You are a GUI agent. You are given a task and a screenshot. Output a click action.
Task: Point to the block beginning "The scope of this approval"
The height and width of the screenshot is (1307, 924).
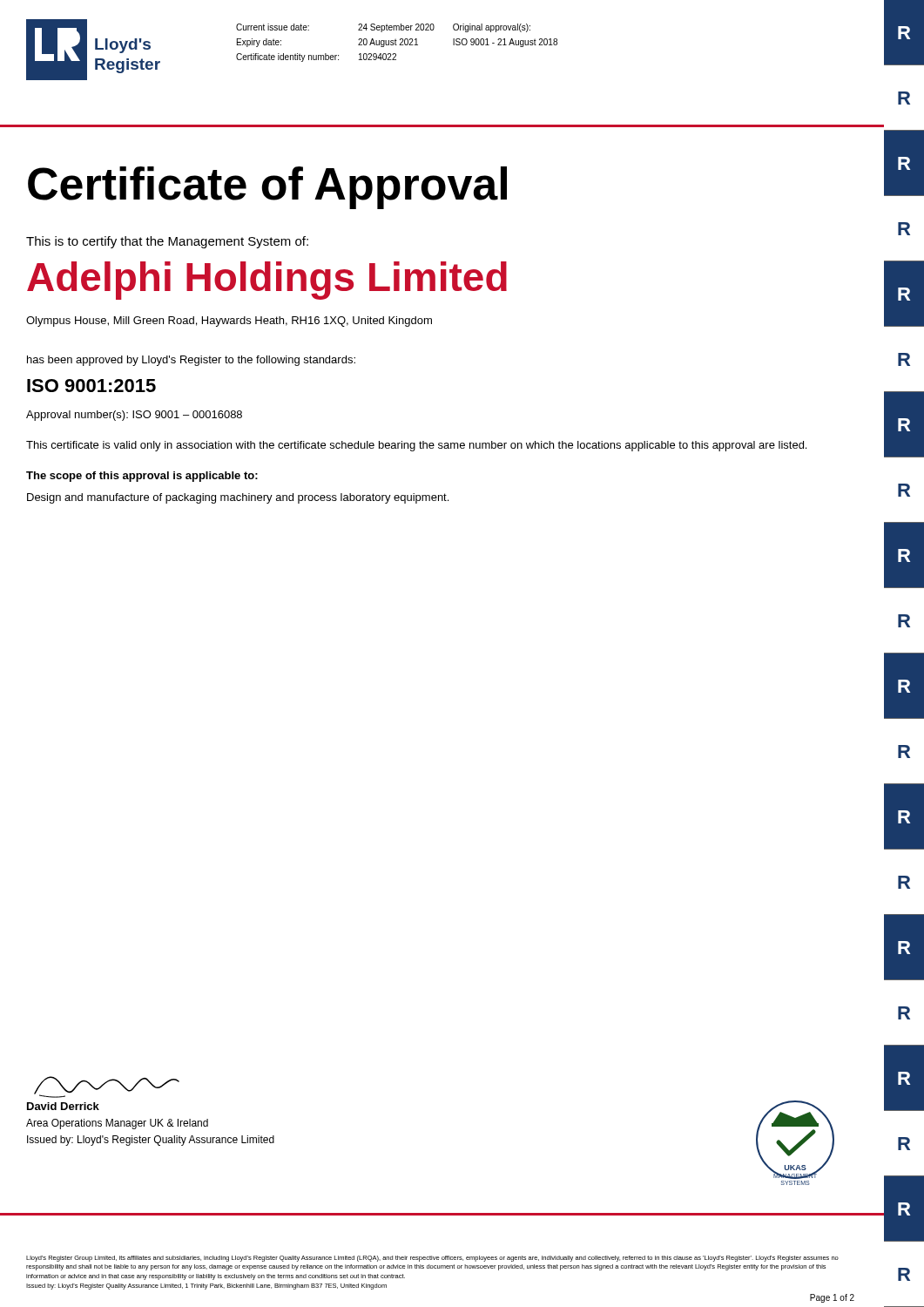coord(142,476)
